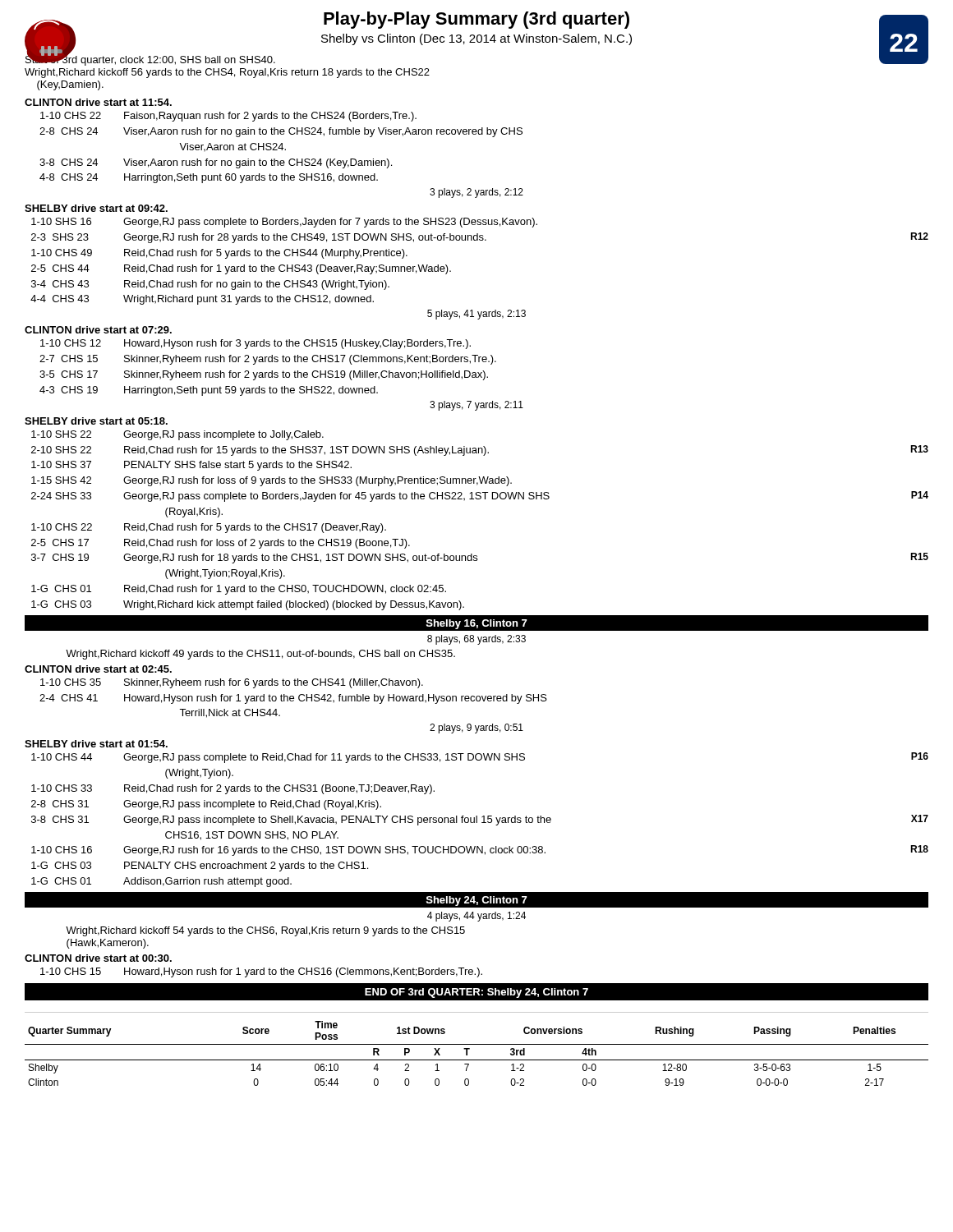Click the passage that begins "2-4 CHS 41 Howard,Hyson rush"
The height and width of the screenshot is (1232, 953).
476,706
